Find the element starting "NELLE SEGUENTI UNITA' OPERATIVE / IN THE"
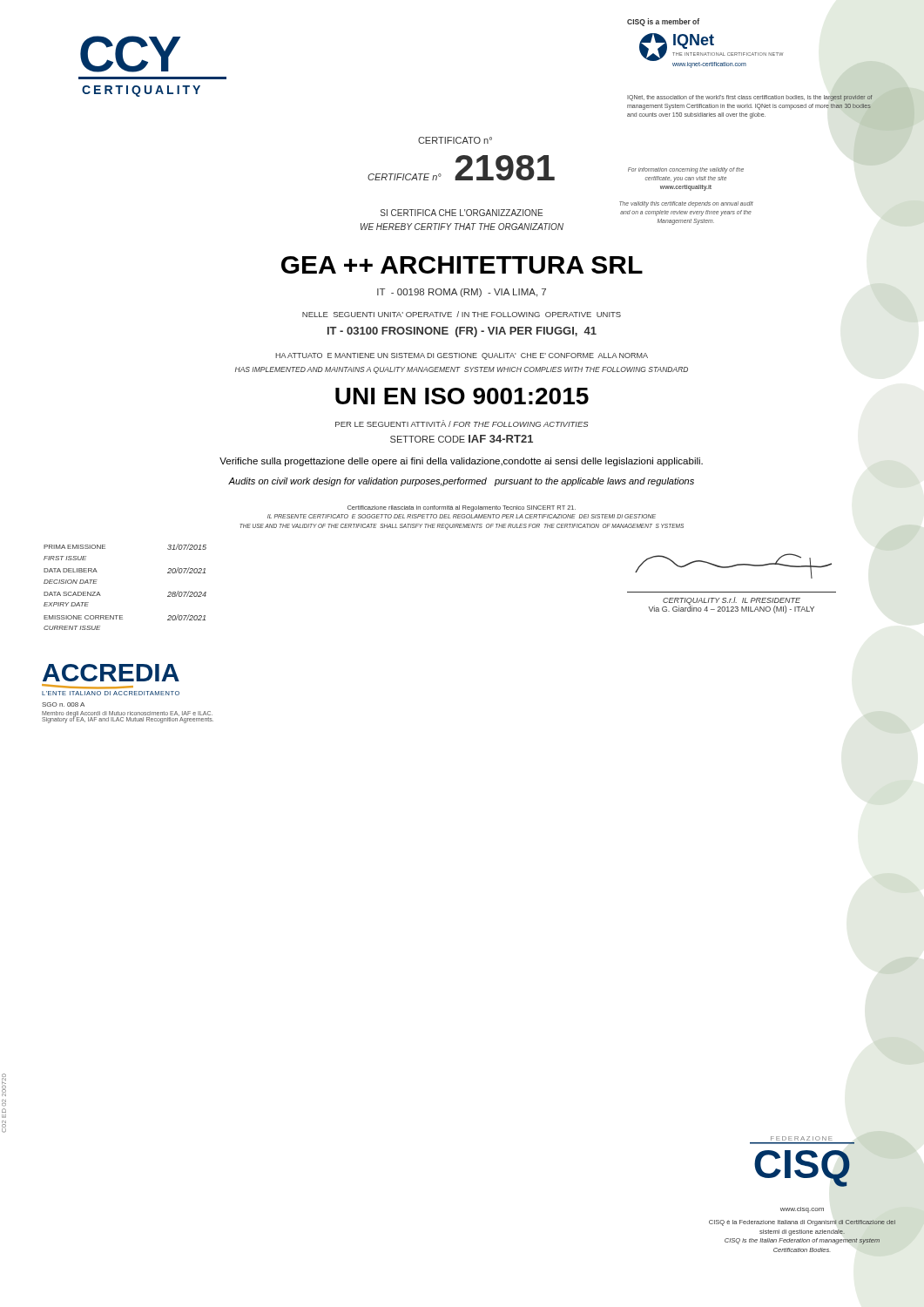This screenshot has width=924, height=1307. point(462,314)
